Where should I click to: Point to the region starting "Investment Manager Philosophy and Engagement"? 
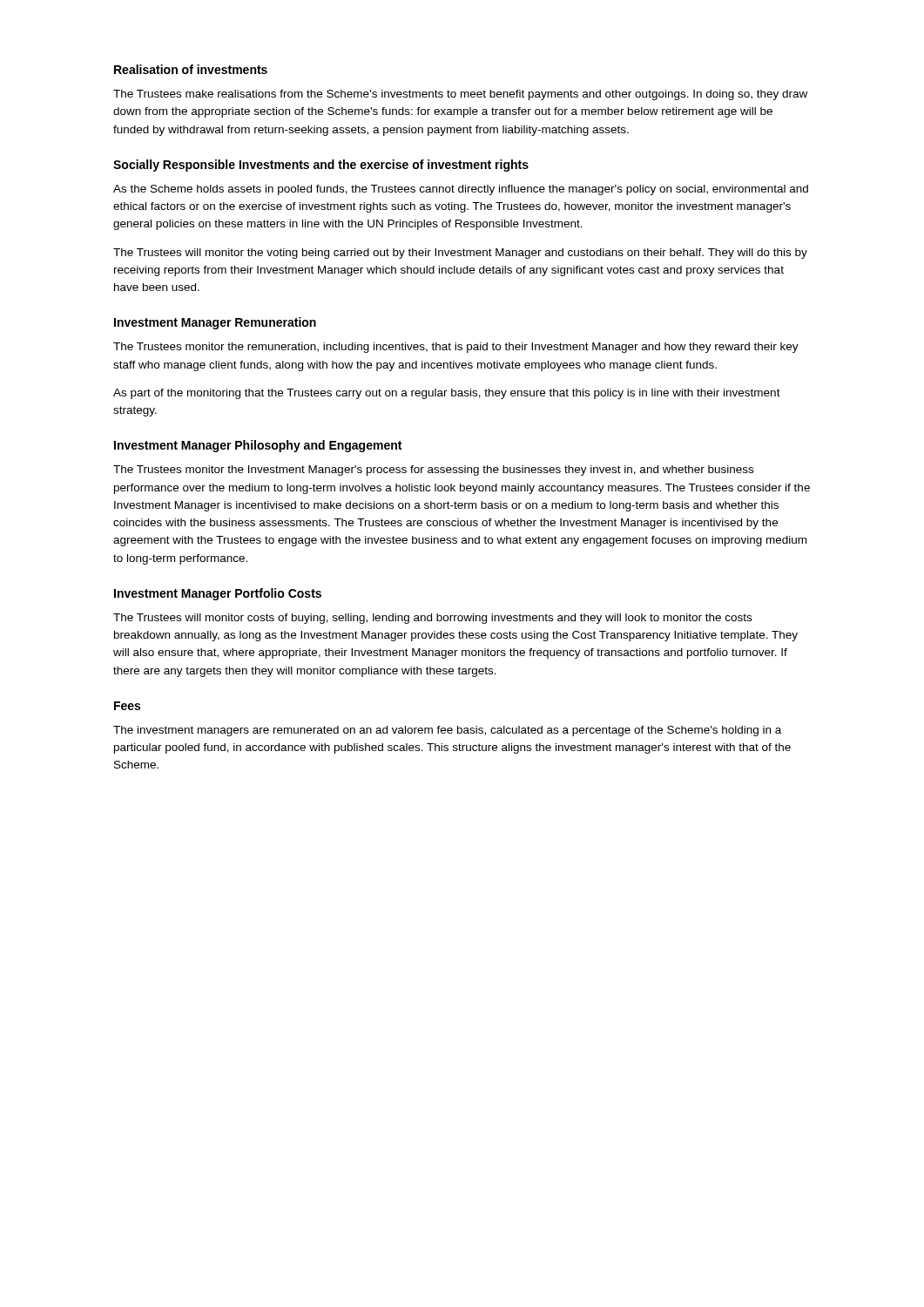[x=258, y=445]
